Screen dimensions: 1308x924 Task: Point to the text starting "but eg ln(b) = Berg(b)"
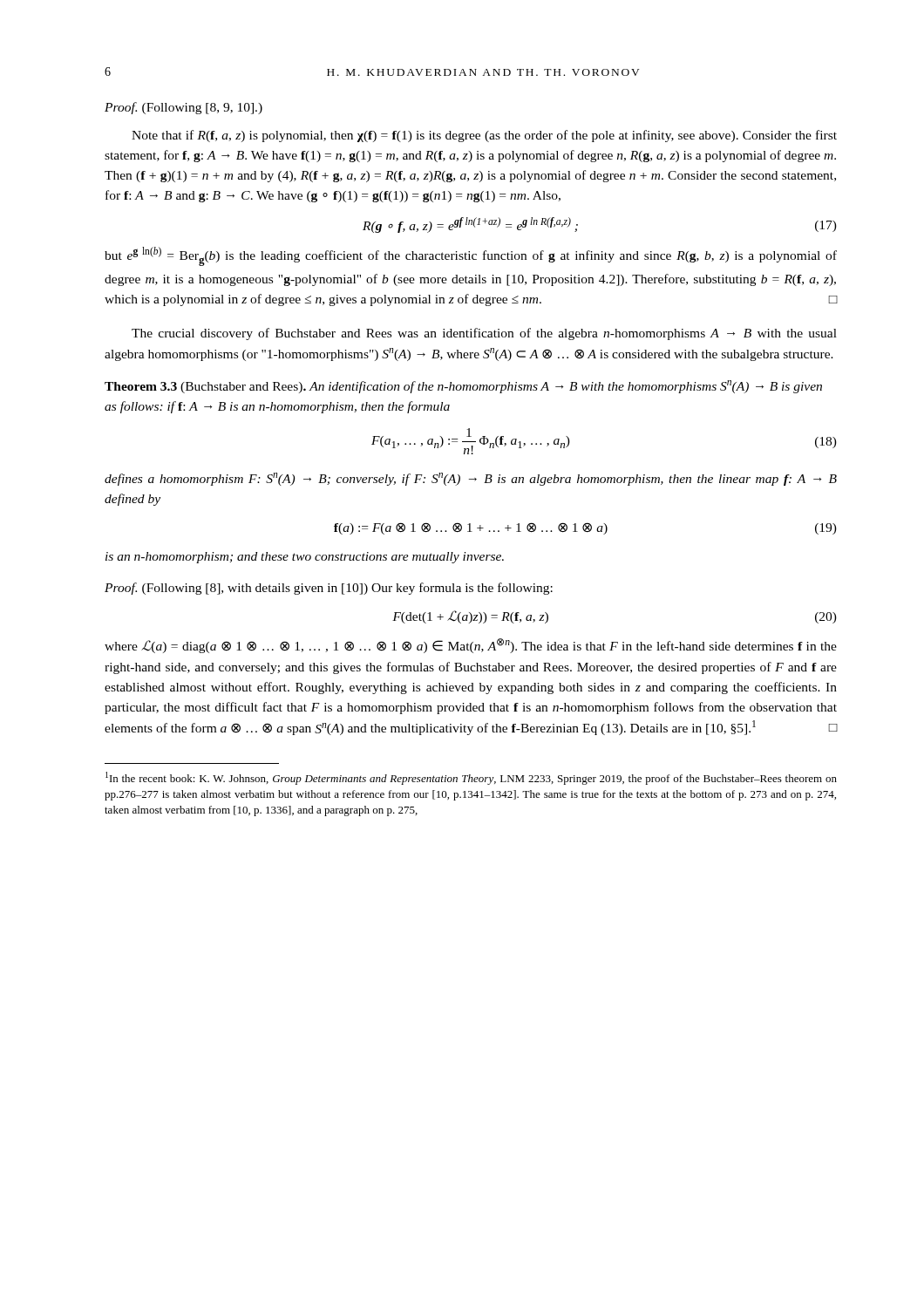coord(471,277)
